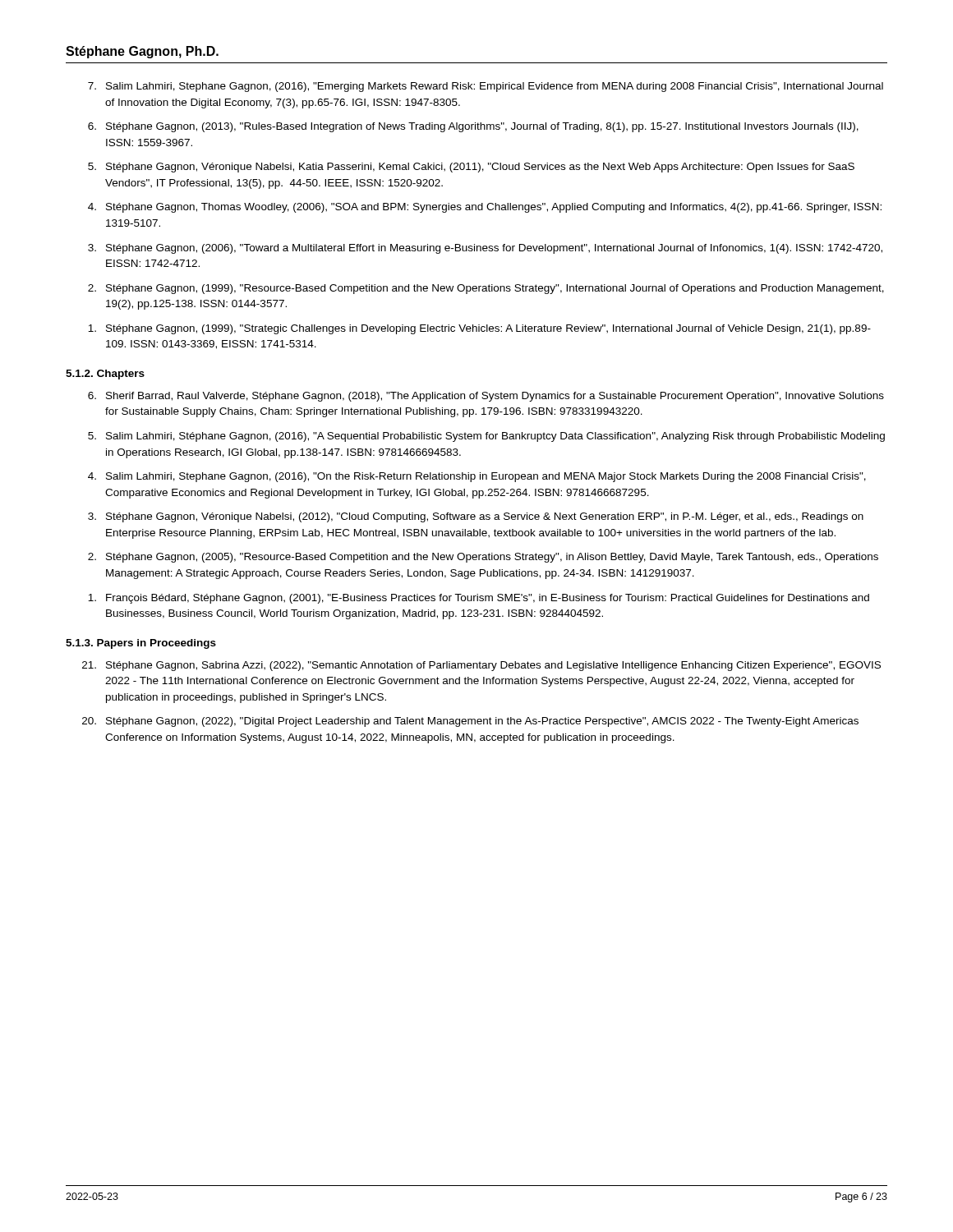
Task: Find the text starting "6. Sherif Barrad, Raul Valverde, Stéphane Gagnon,"
Action: point(476,404)
